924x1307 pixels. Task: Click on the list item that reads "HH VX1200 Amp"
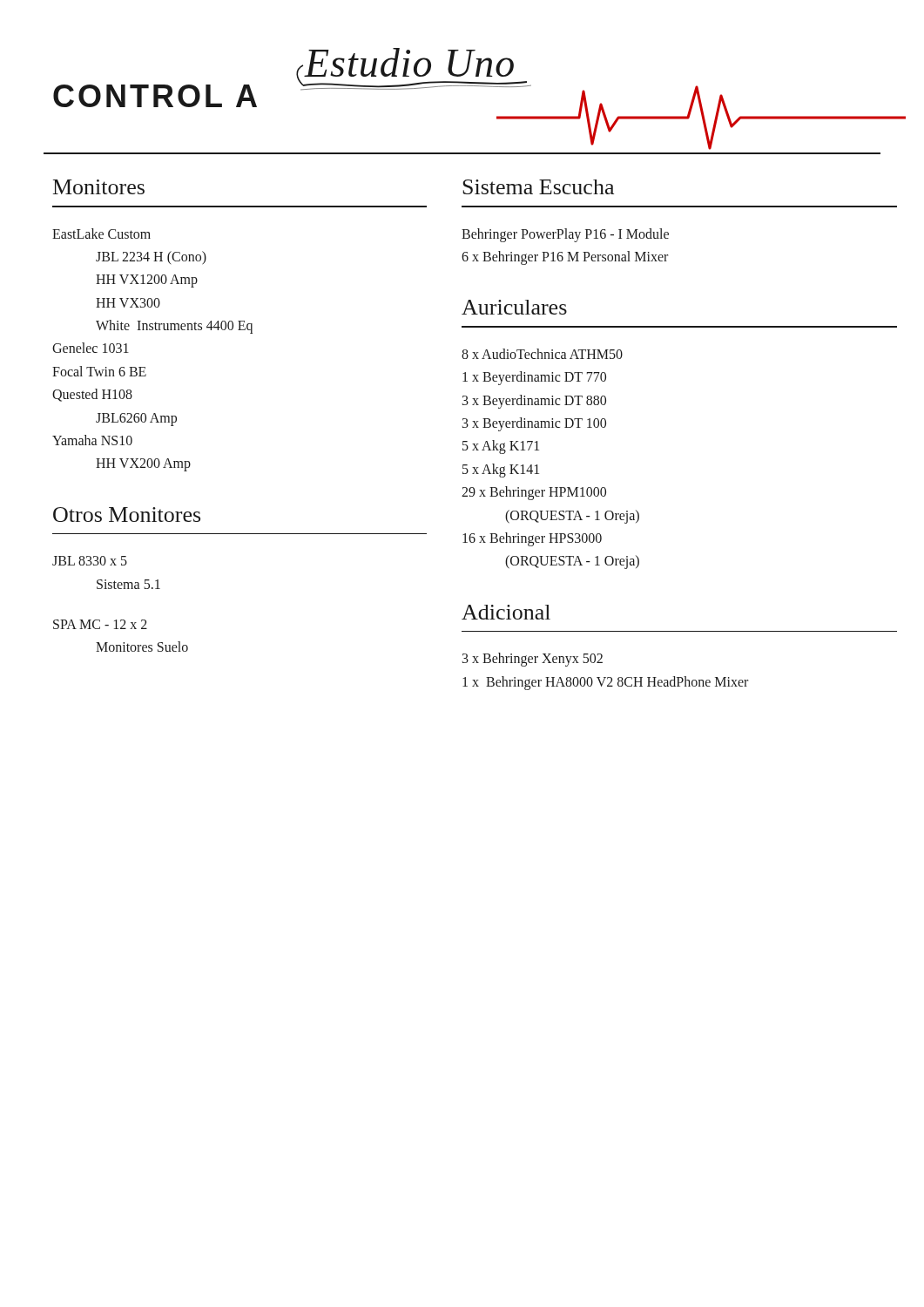(147, 280)
